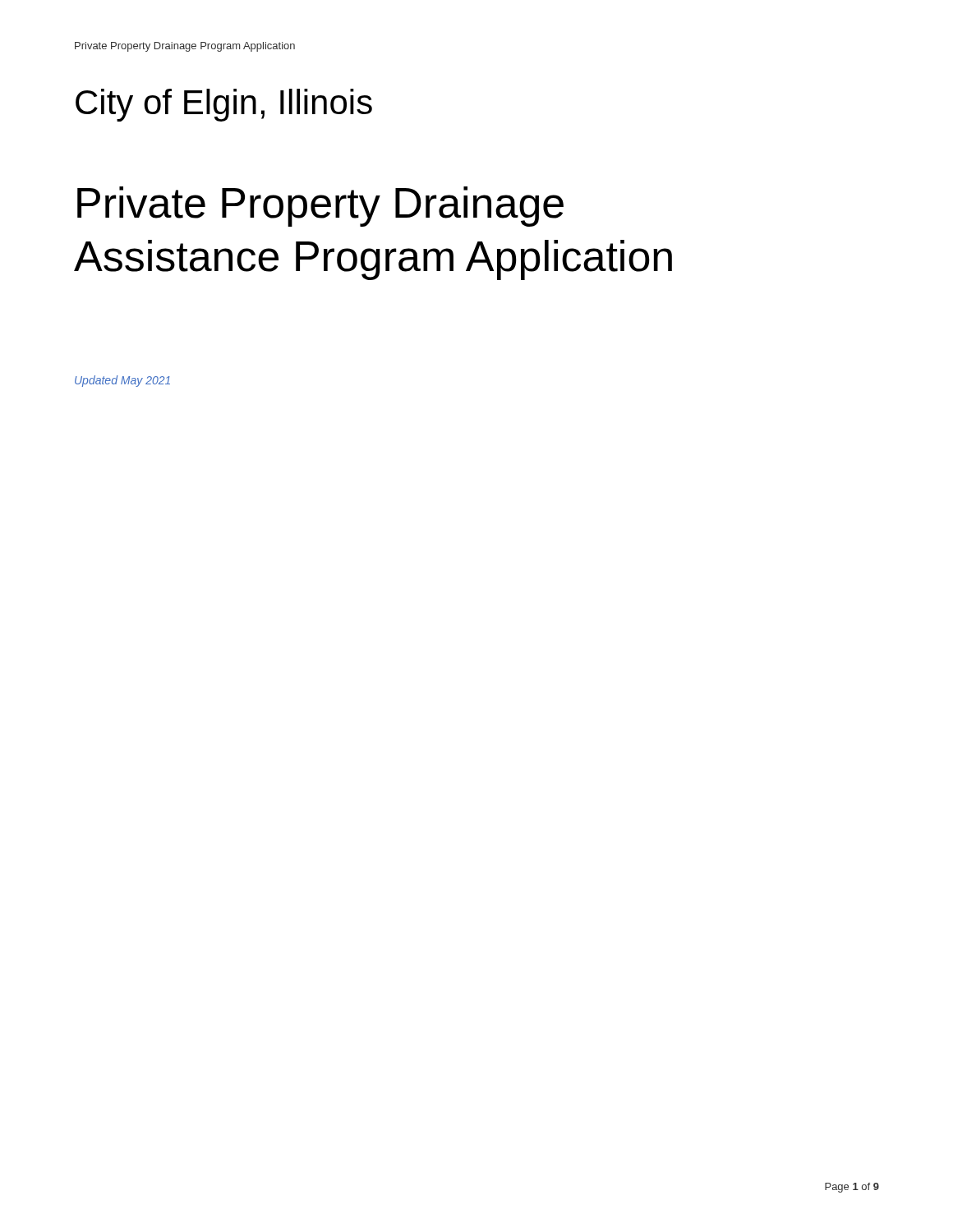Image resolution: width=953 pixels, height=1232 pixels.
Task: Locate the region starting "Updated May 2021"
Action: (x=123, y=380)
